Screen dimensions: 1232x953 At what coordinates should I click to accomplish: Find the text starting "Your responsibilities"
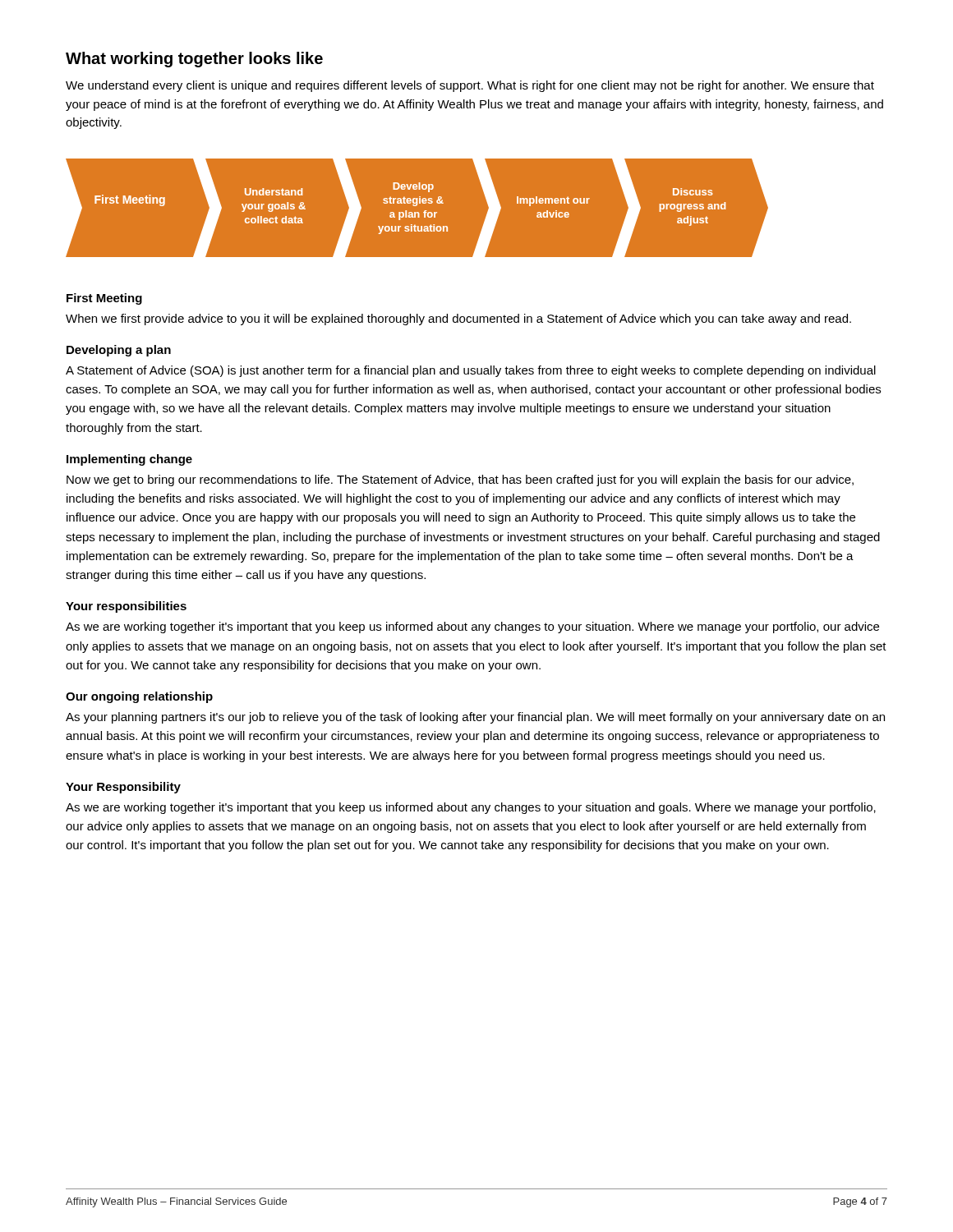tap(126, 606)
